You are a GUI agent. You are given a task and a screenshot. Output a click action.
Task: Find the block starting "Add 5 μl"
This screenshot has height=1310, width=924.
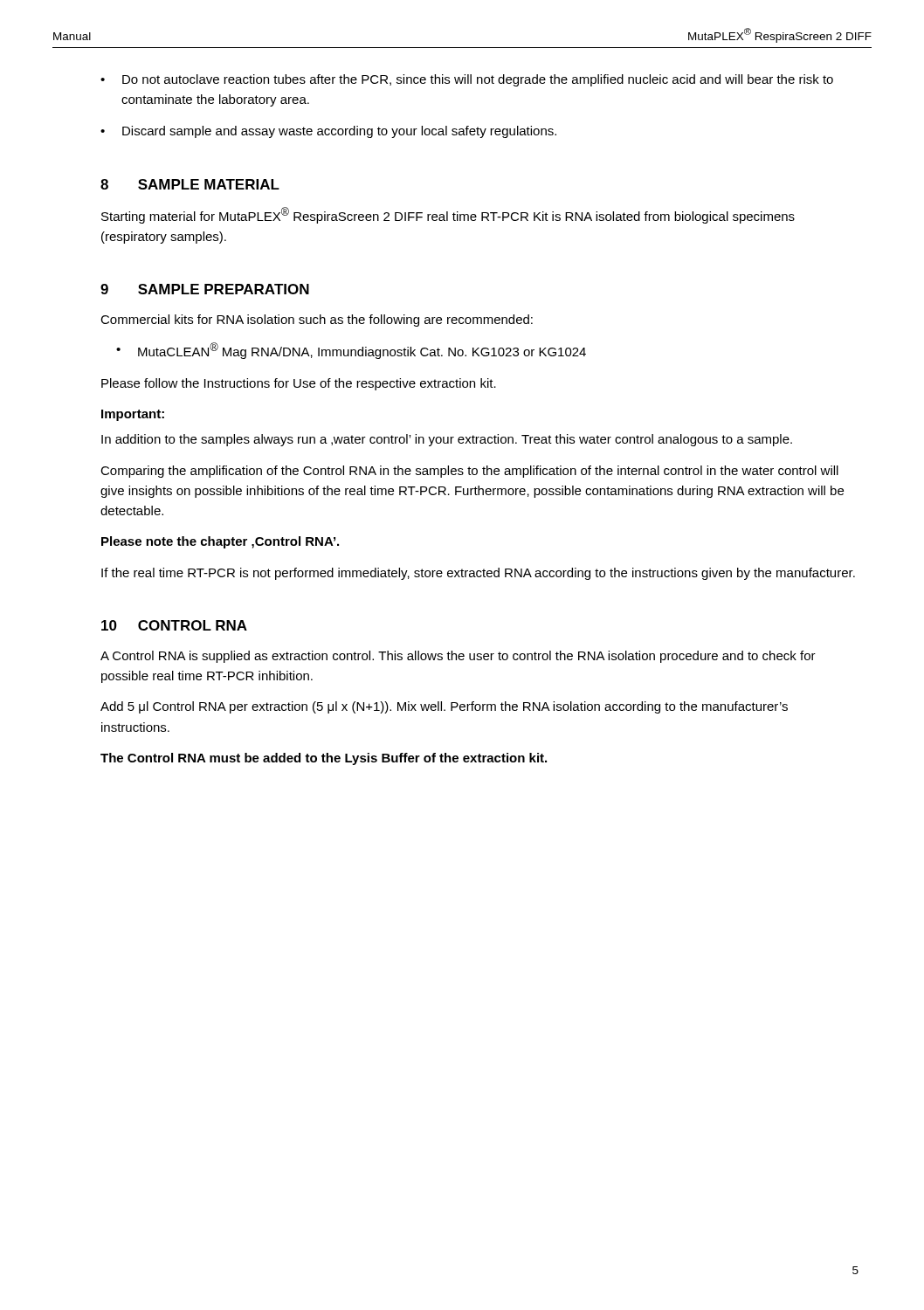click(x=479, y=717)
